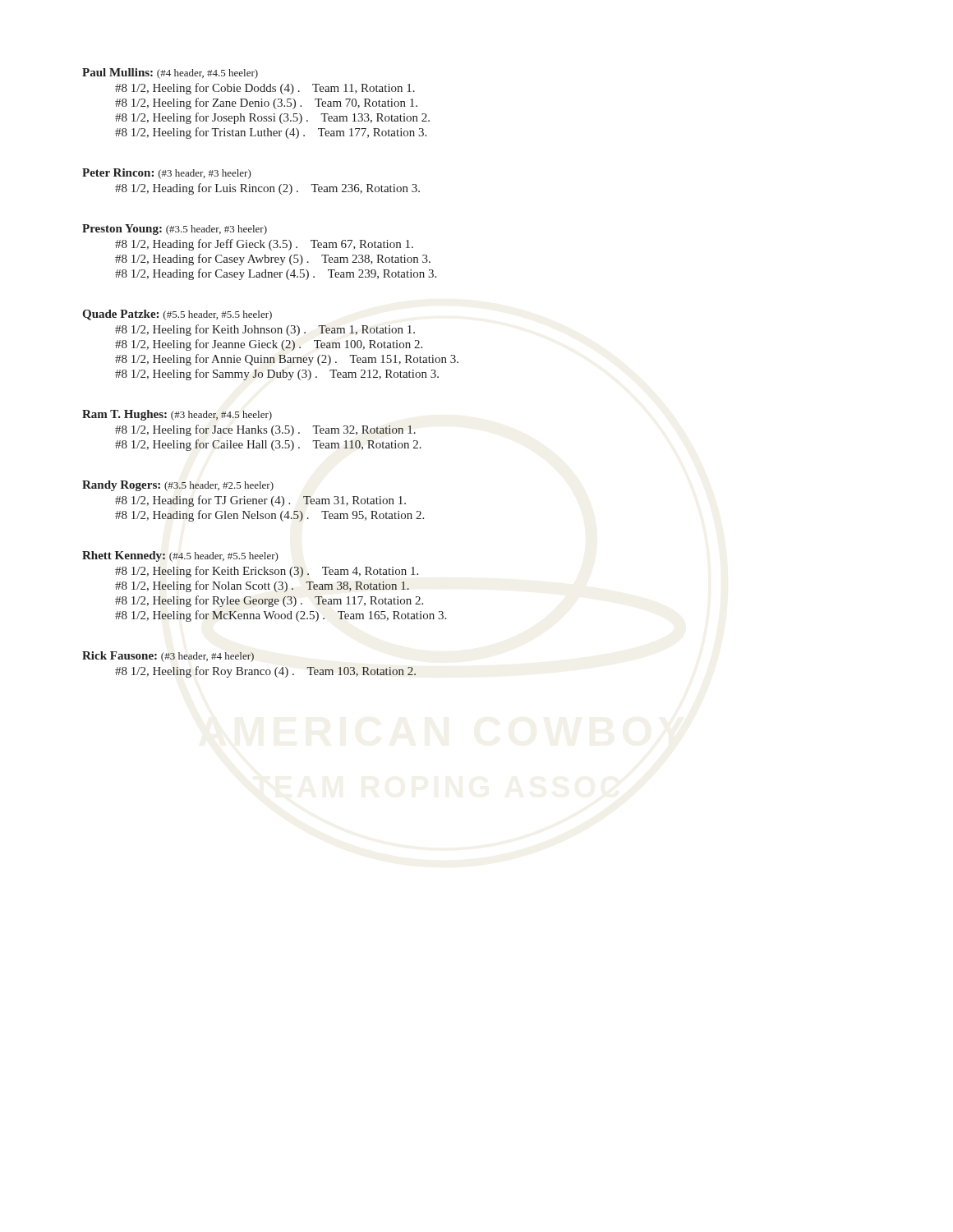This screenshot has width=953, height=1232.
Task: Locate the text block starting "Ram T. Hughes:"
Action: point(177,415)
